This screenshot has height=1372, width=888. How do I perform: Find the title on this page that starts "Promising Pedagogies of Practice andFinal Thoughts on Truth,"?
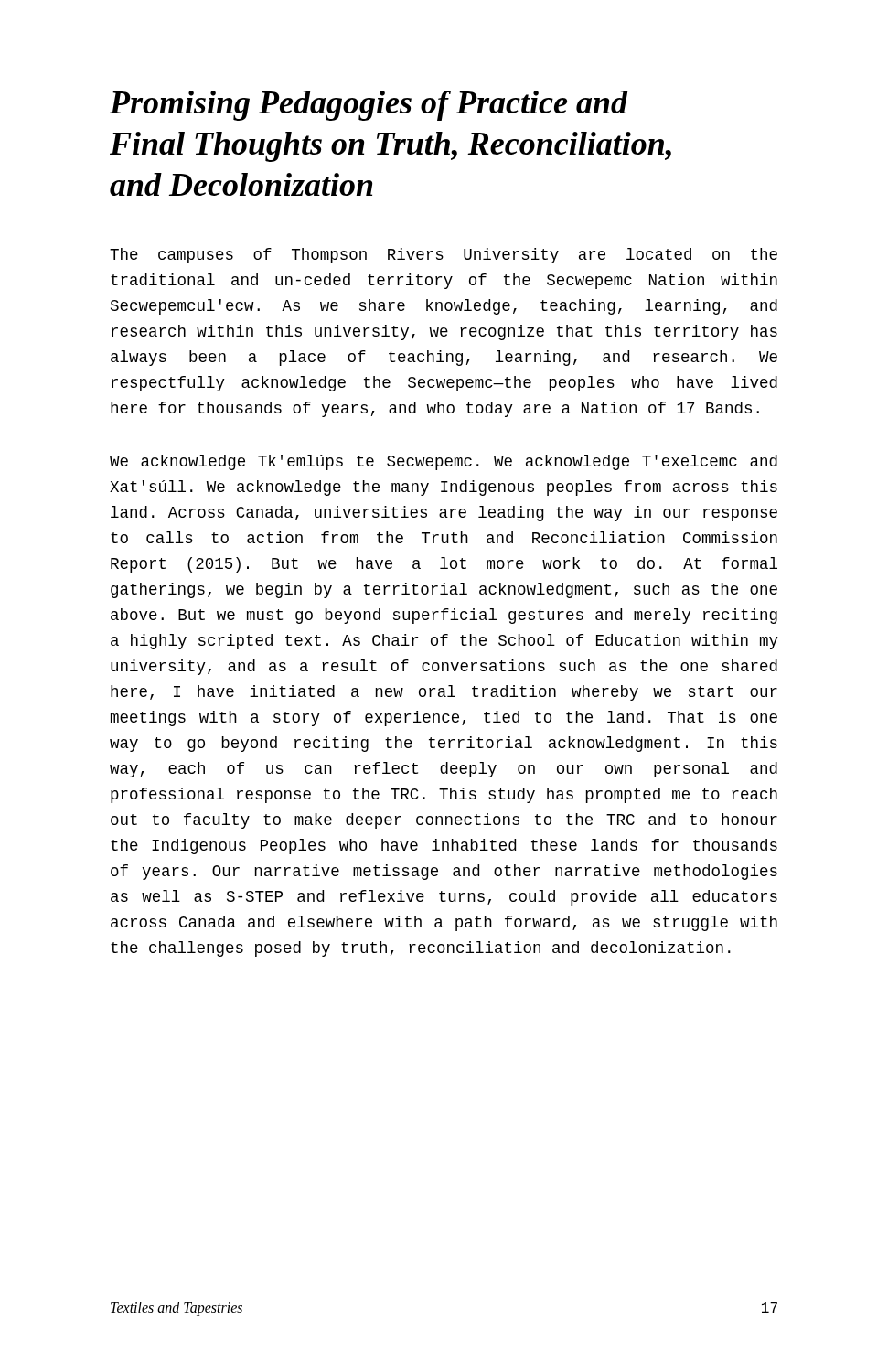(444, 144)
